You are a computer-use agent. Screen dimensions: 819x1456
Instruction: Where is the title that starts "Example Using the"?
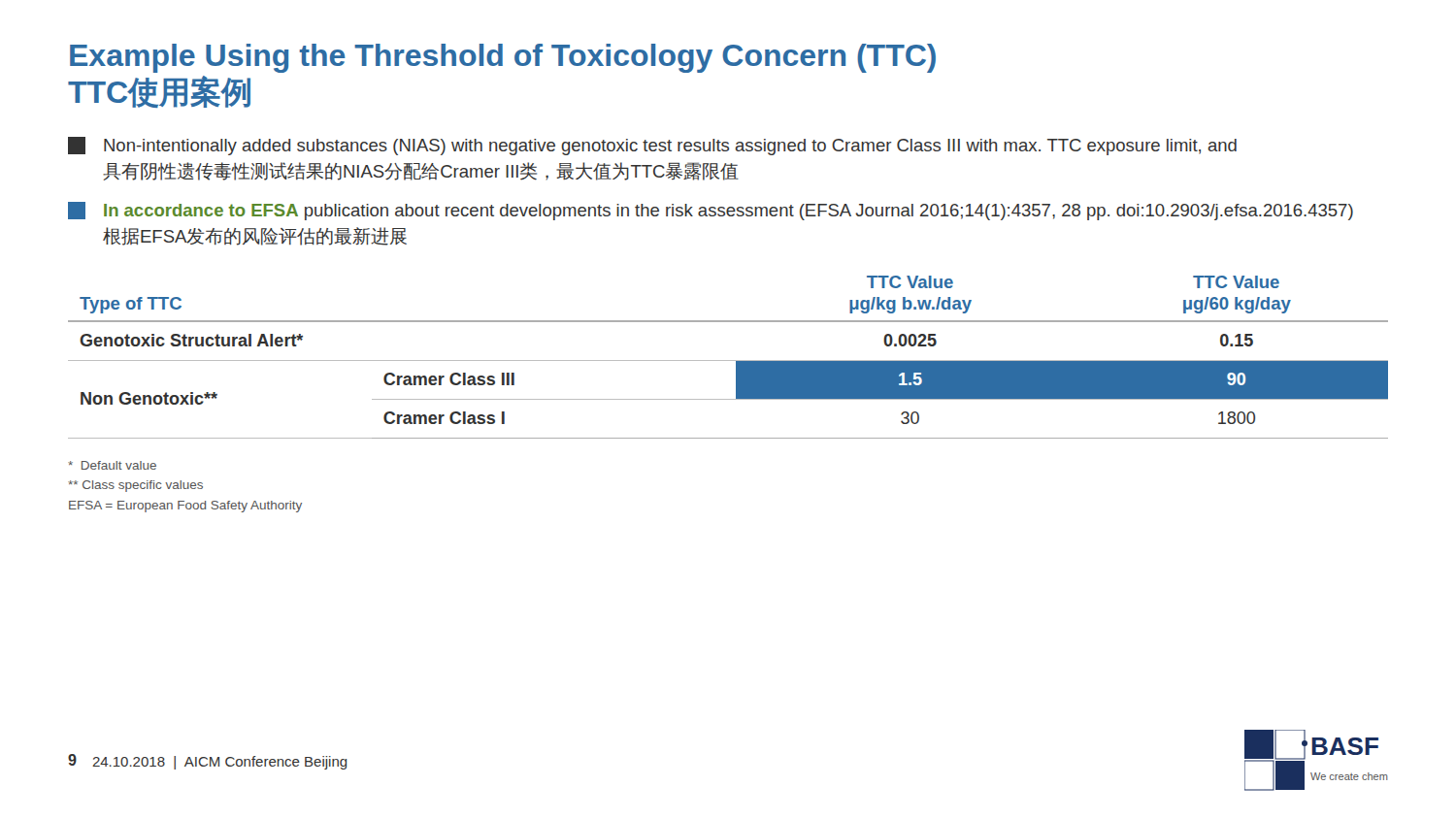click(x=728, y=74)
